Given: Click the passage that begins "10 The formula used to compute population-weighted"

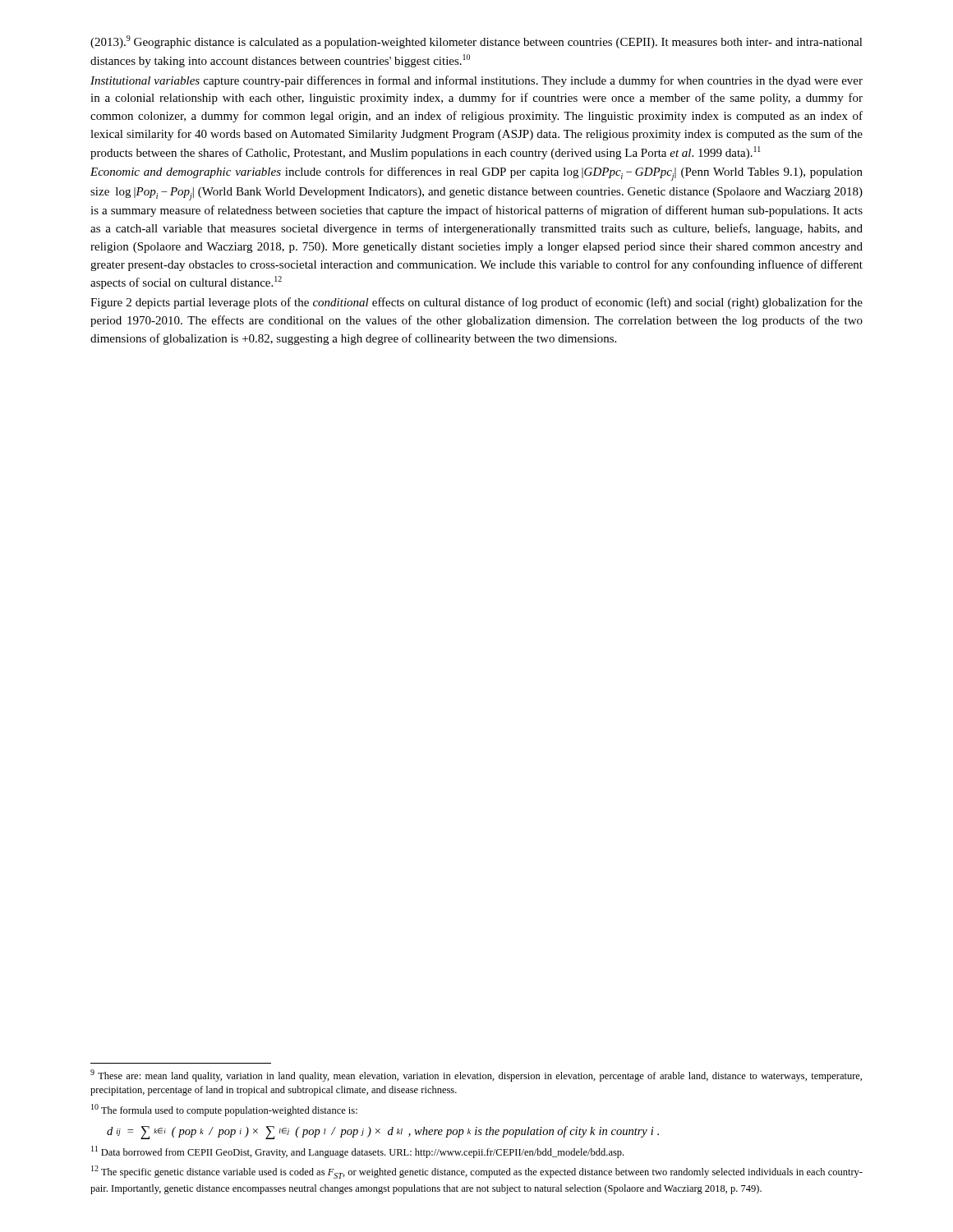Looking at the screenshot, I should pyautogui.click(x=224, y=1109).
